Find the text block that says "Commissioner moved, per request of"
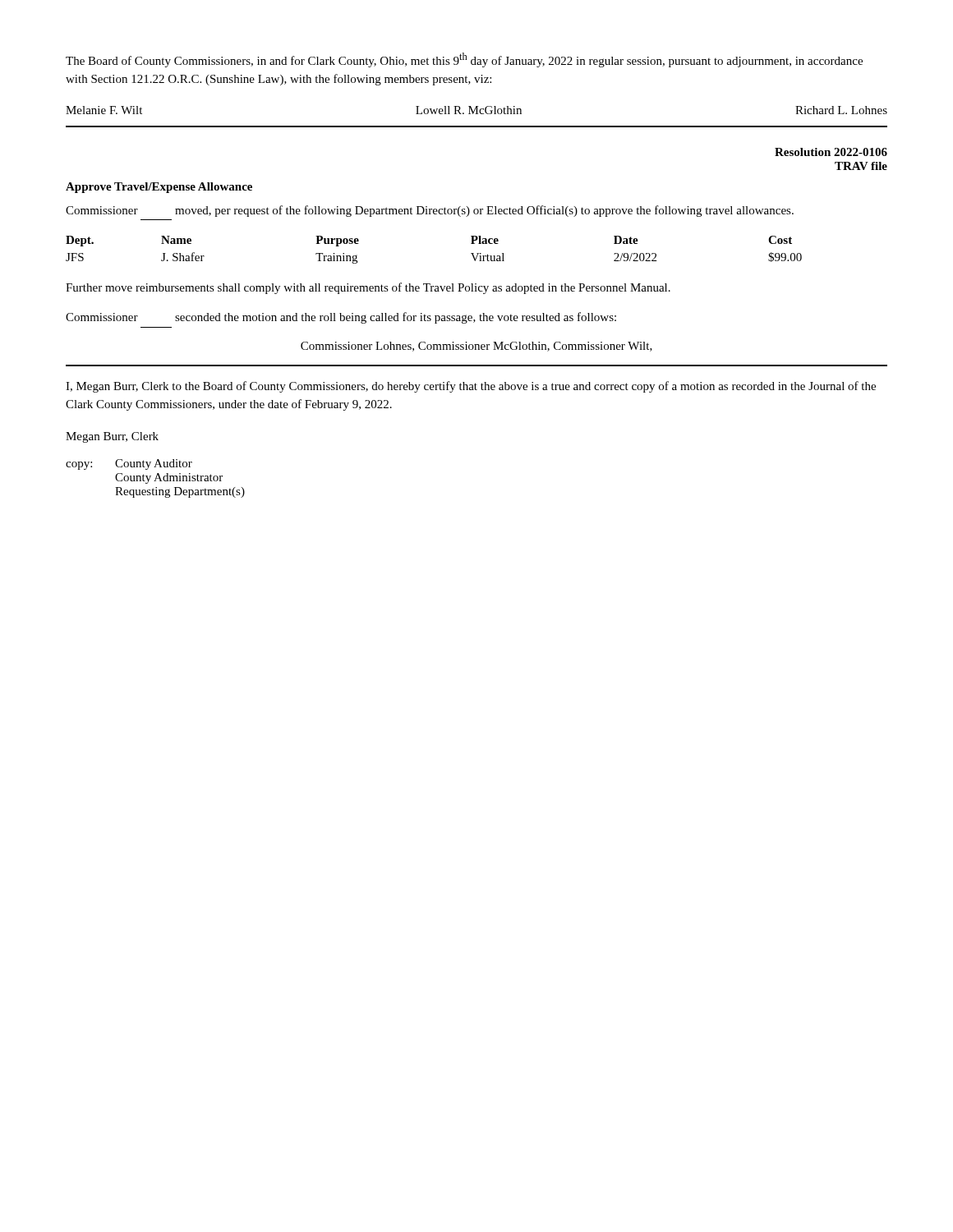Image resolution: width=953 pixels, height=1232 pixels. (x=430, y=211)
